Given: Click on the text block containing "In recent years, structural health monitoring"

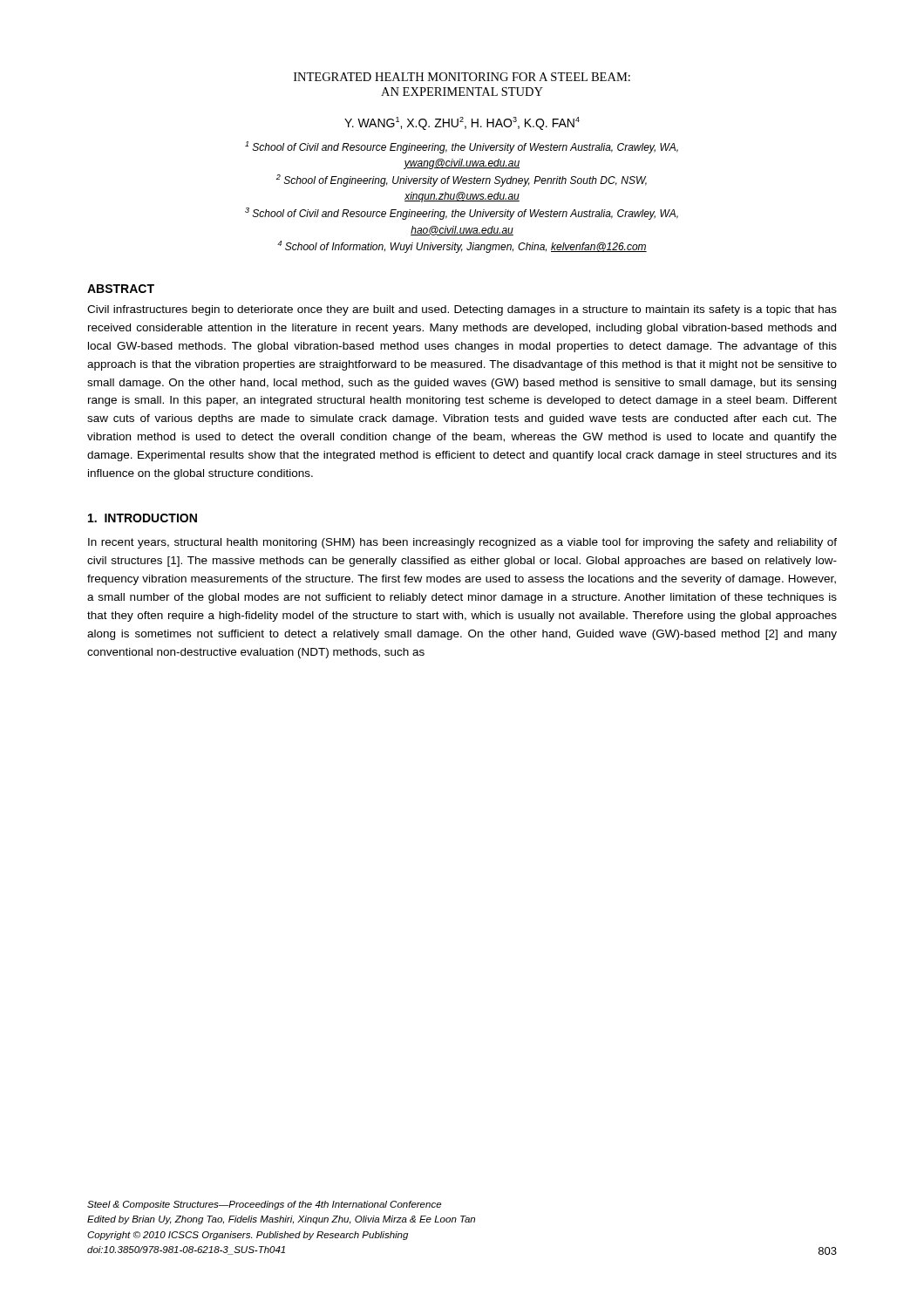Looking at the screenshot, I should click(462, 597).
